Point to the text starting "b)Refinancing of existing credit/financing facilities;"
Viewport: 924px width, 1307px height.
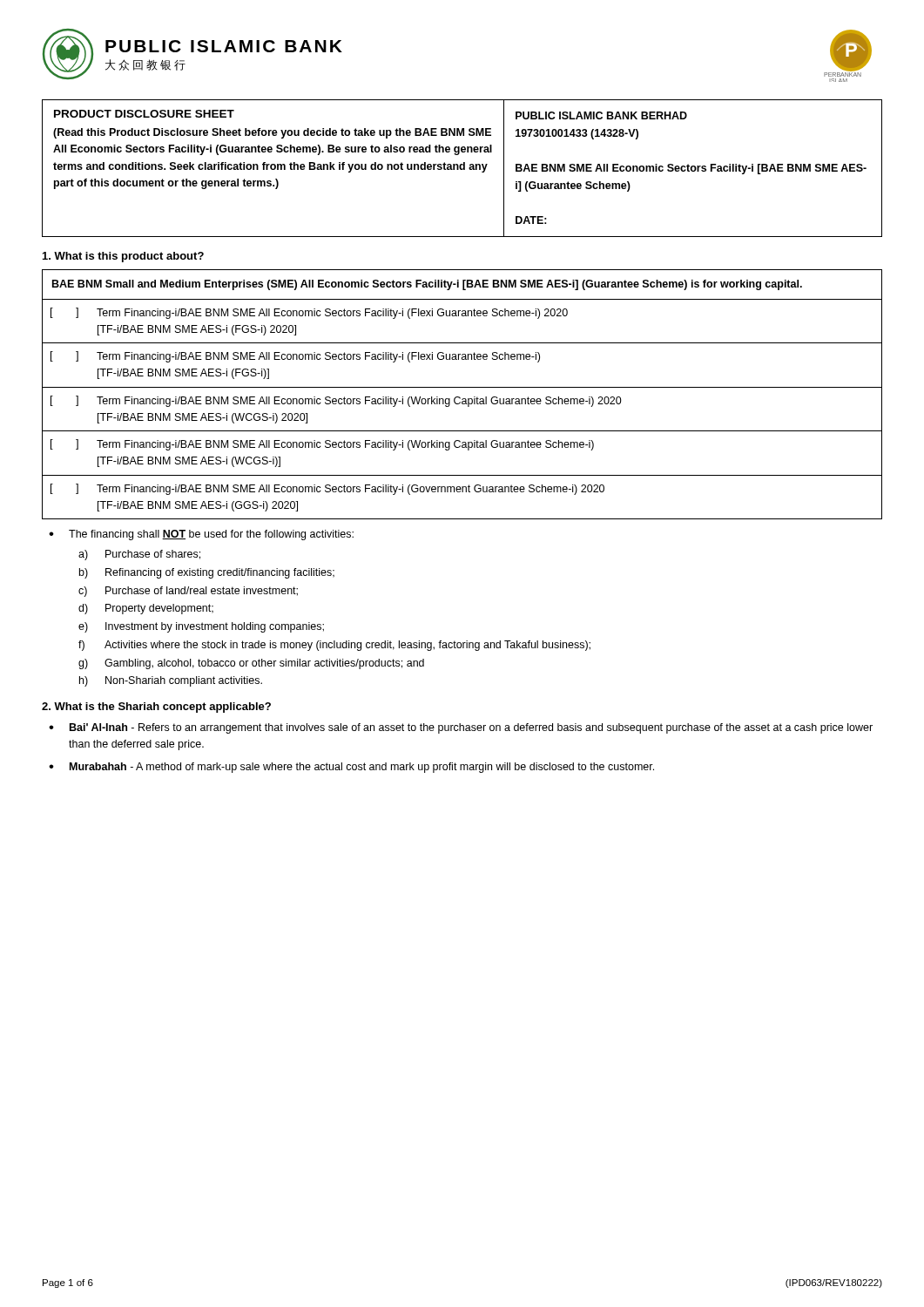[x=207, y=573]
